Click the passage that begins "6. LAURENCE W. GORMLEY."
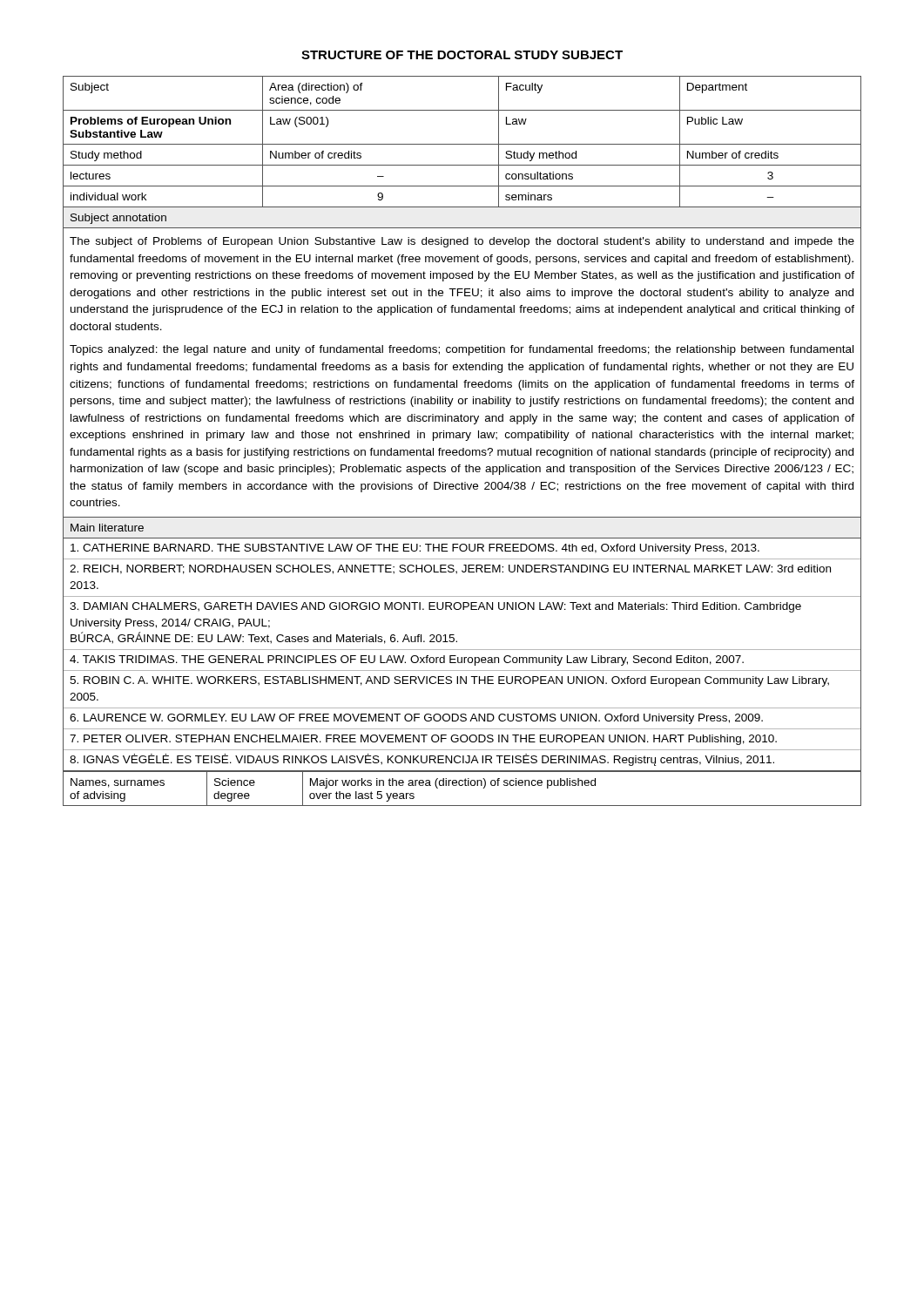Viewport: 924px width, 1307px height. 417,718
